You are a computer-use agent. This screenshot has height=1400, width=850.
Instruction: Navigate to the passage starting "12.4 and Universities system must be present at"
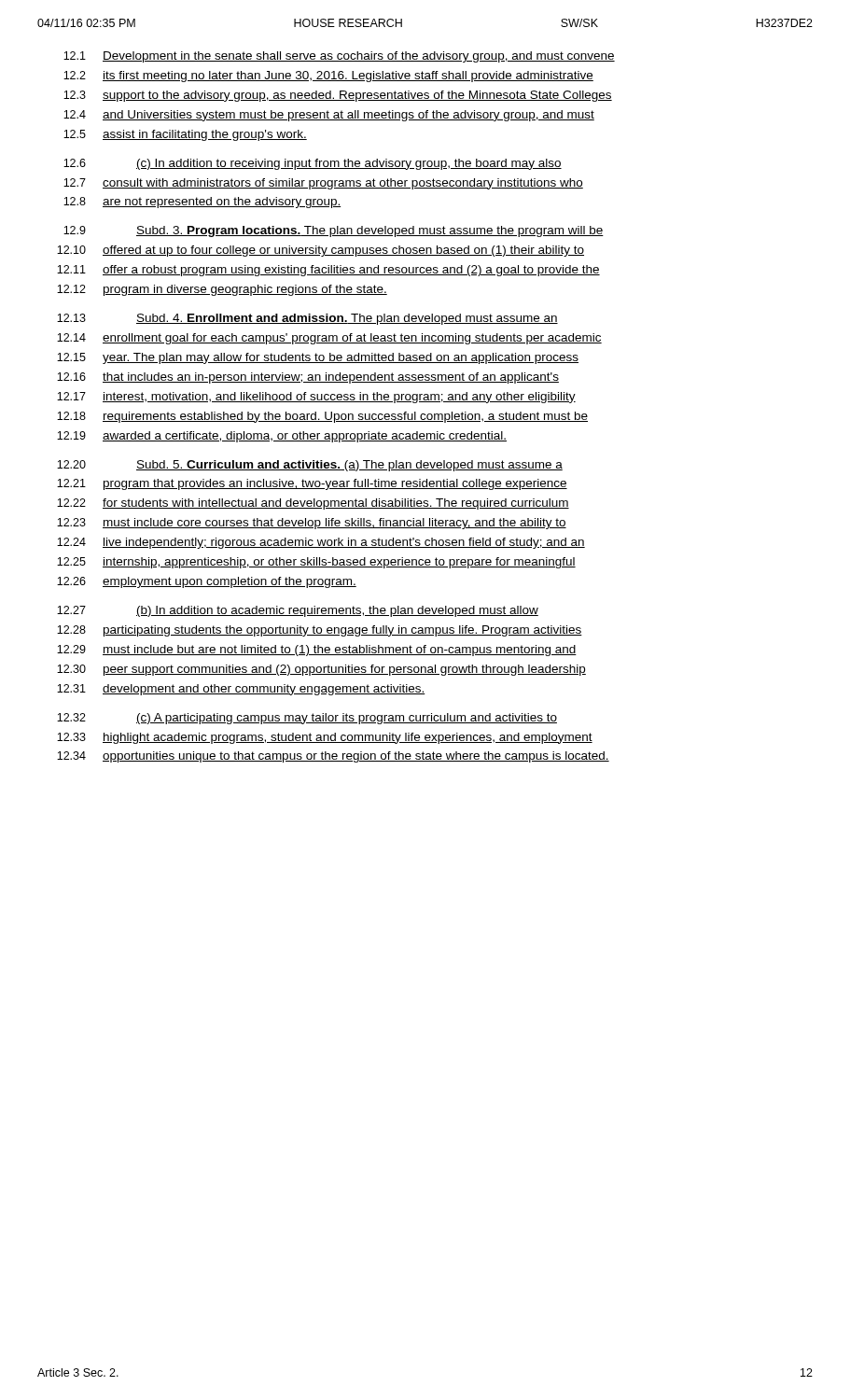pos(425,115)
